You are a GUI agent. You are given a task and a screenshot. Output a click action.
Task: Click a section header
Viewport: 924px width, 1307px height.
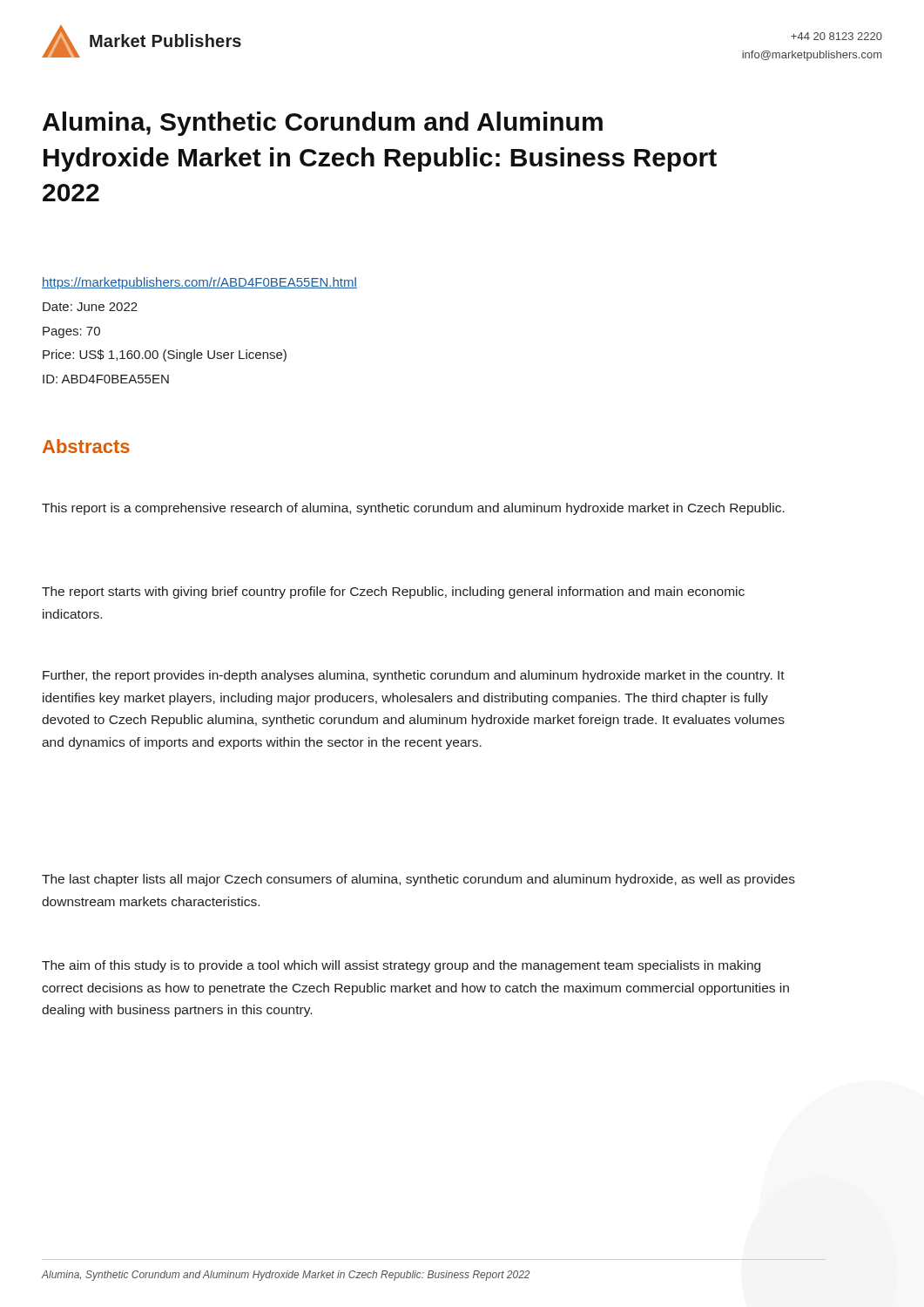[129, 447]
